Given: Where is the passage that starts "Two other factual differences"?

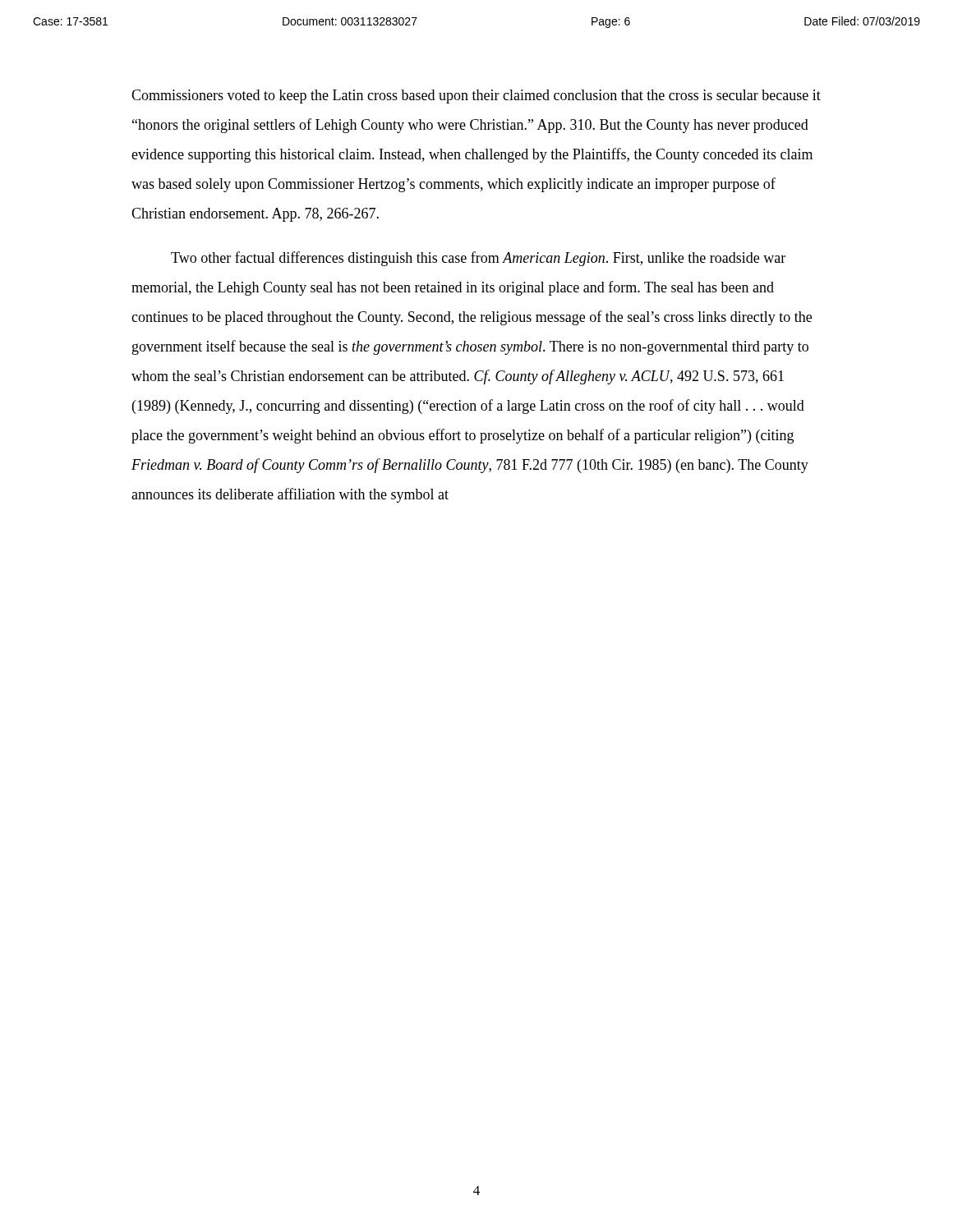Looking at the screenshot, I should 476,376.
